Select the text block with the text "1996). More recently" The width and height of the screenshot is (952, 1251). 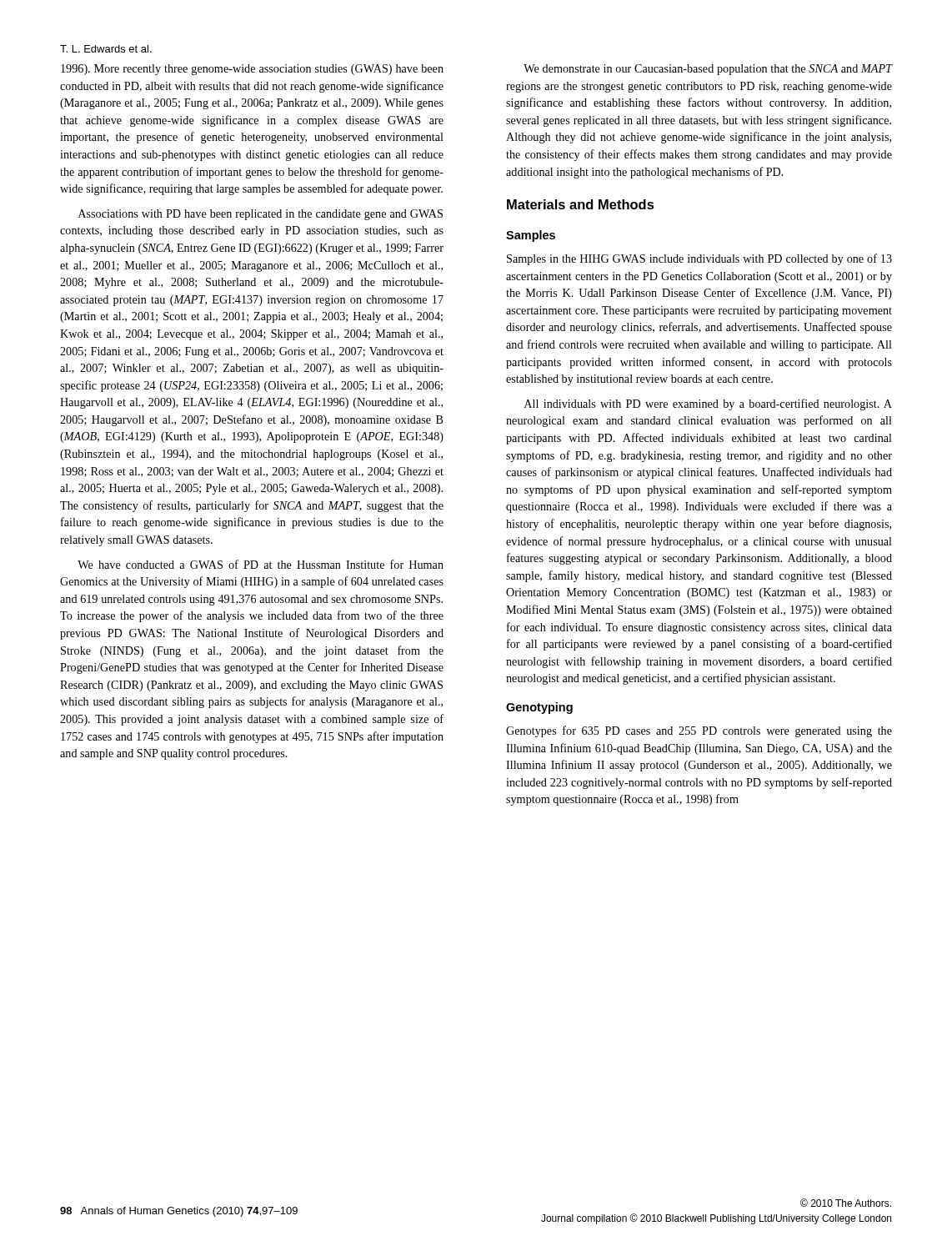point(252,129)
